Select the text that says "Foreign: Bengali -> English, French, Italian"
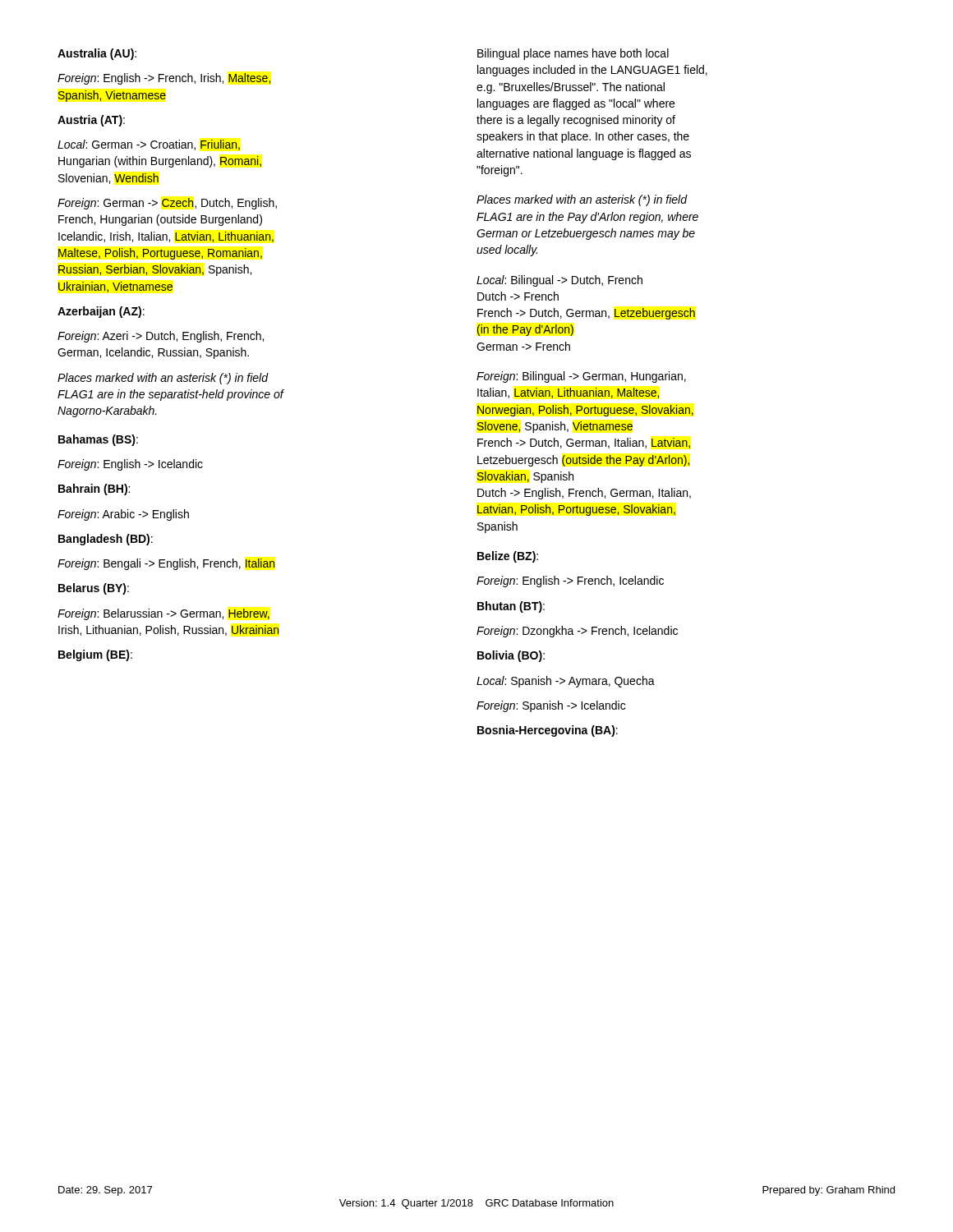Image resolution: width=953 pixels, height=1232 pixels. (x=242, y=564)
